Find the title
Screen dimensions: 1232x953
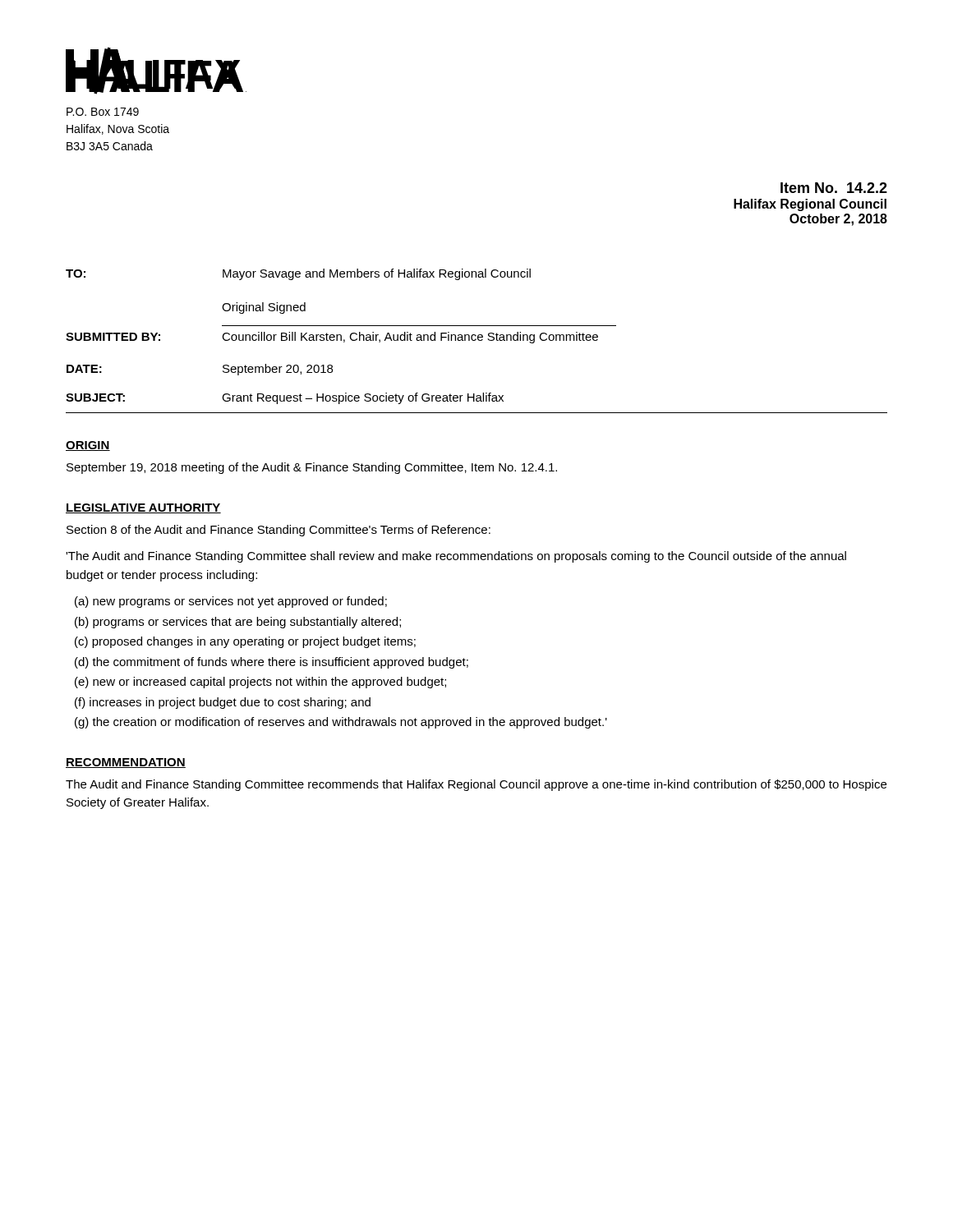tap(476, 203)
